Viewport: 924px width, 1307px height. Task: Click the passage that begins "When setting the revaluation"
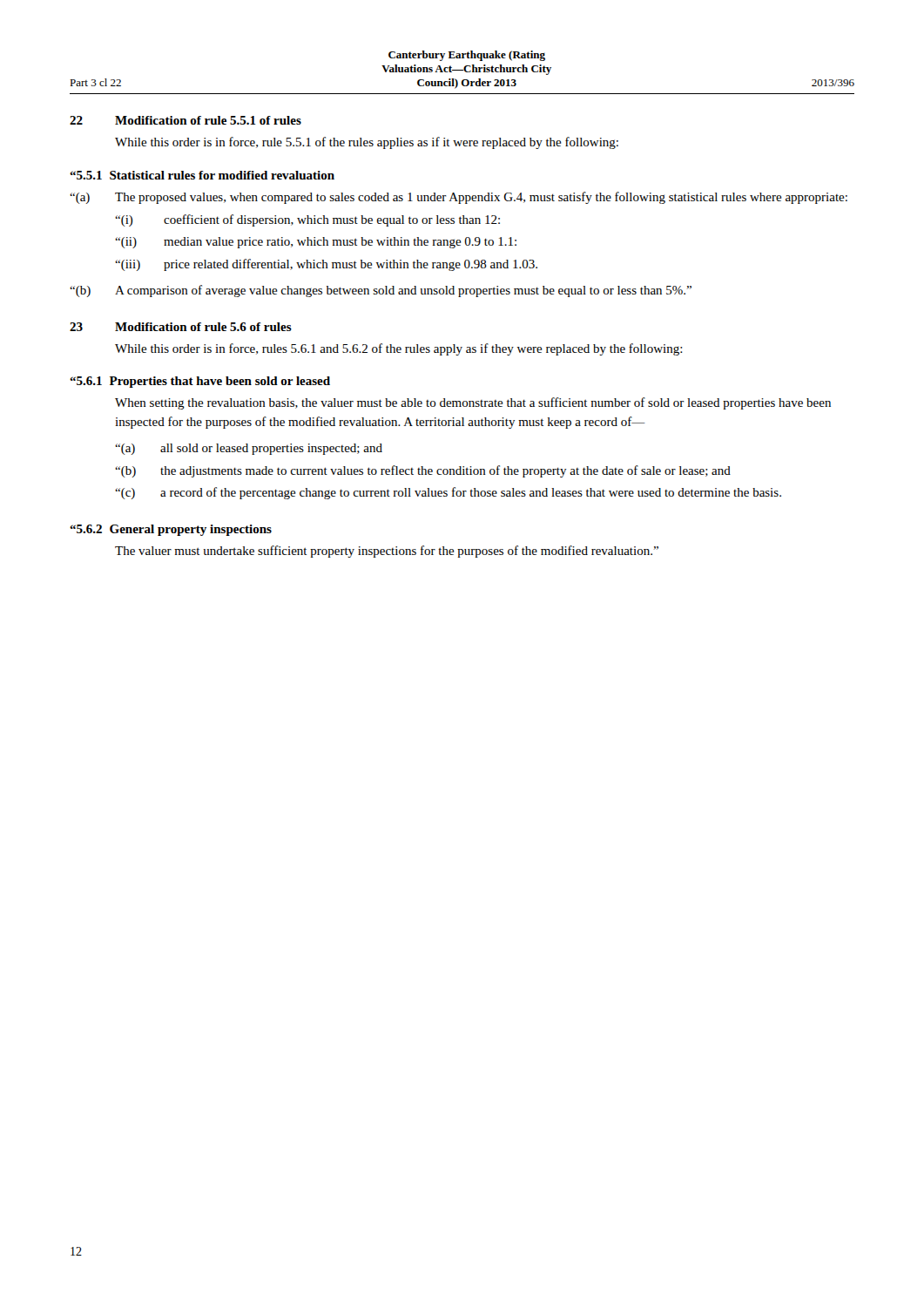[x=473, y=412]
